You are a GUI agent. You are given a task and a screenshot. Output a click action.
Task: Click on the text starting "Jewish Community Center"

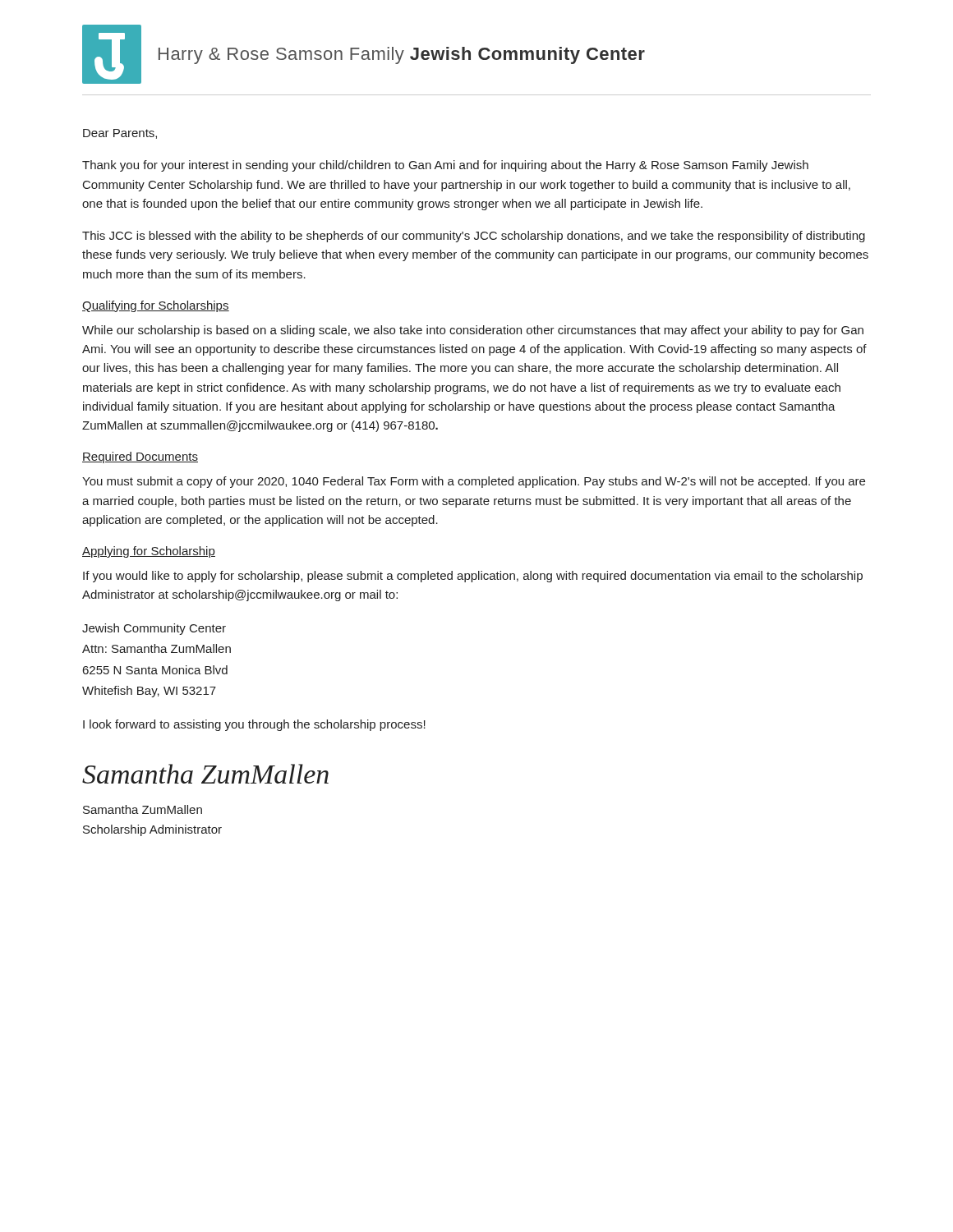pyautogui.click(x=157, y=659)
